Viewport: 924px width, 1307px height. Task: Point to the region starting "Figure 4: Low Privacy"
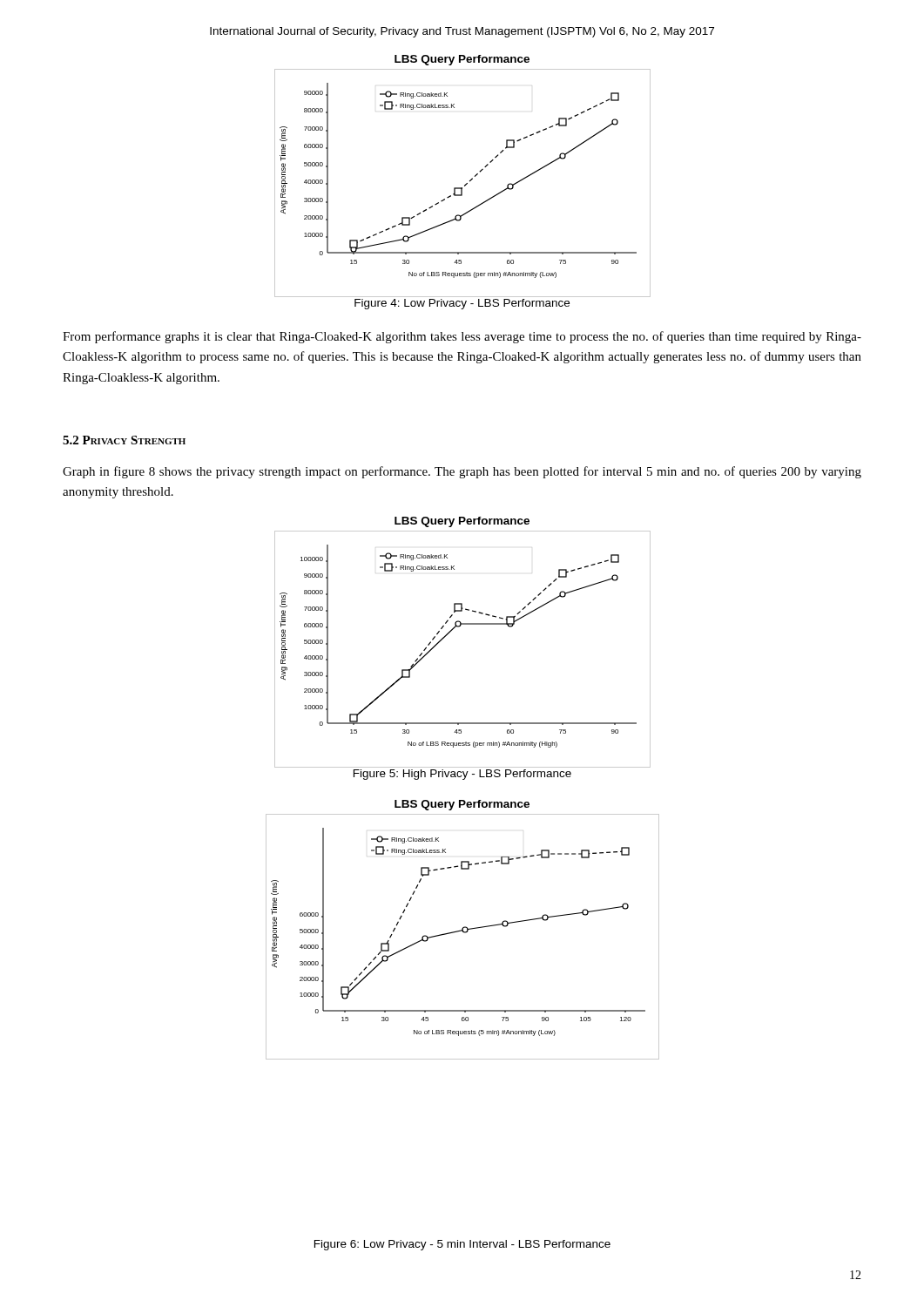[462, 303]
